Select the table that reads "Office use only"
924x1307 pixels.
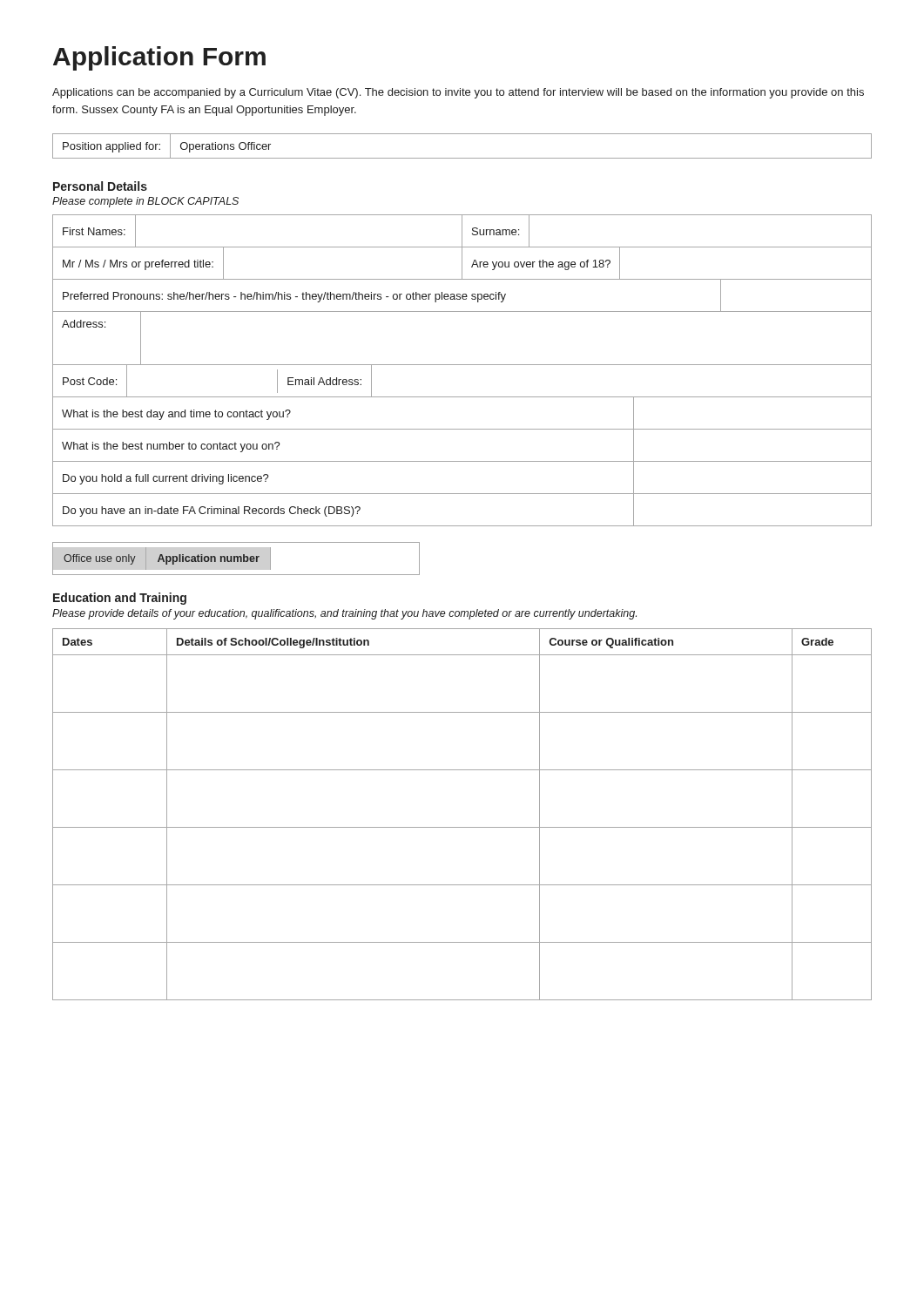[462, 559]
